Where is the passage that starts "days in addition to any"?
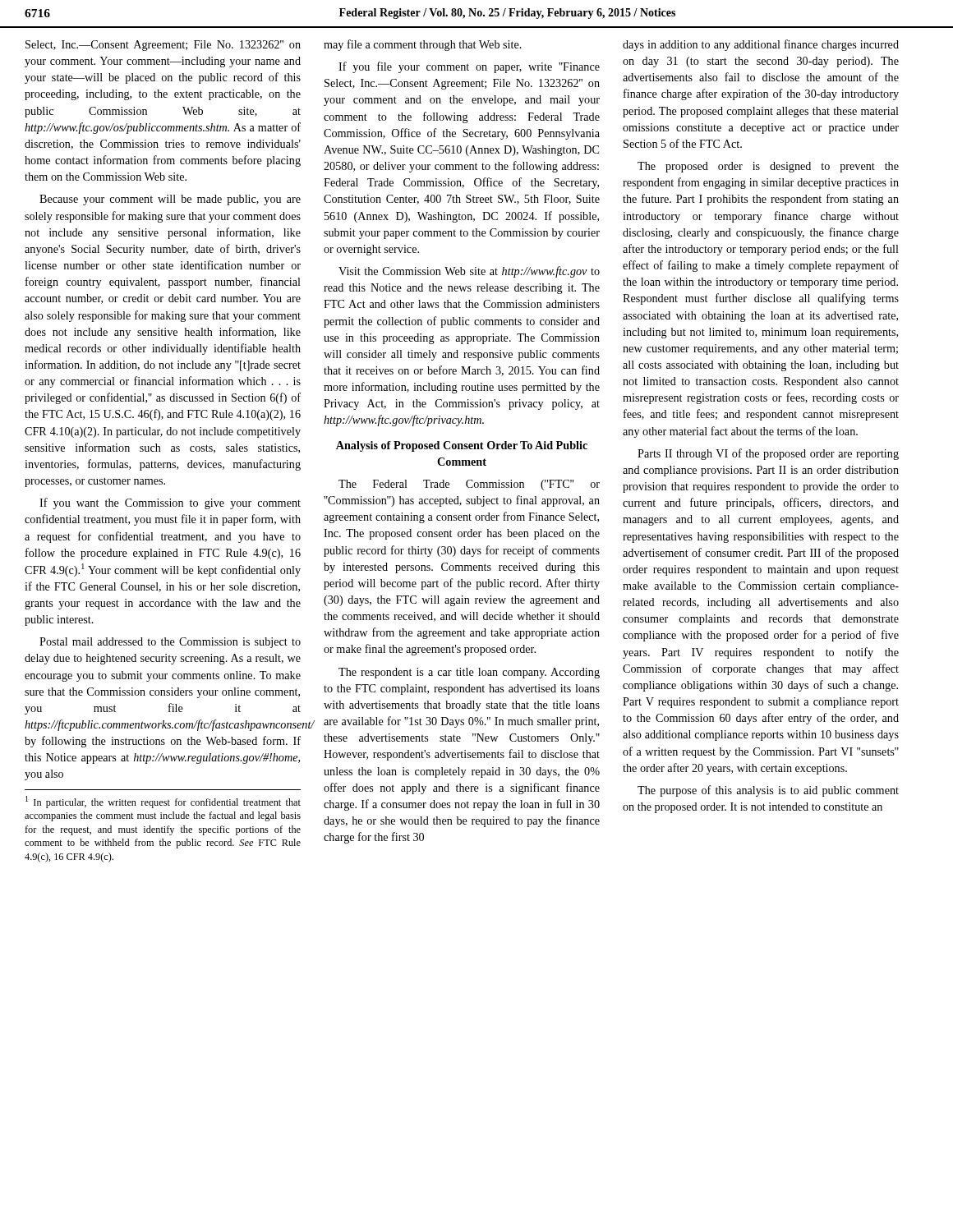953x1232 pixels. (761, 94)
